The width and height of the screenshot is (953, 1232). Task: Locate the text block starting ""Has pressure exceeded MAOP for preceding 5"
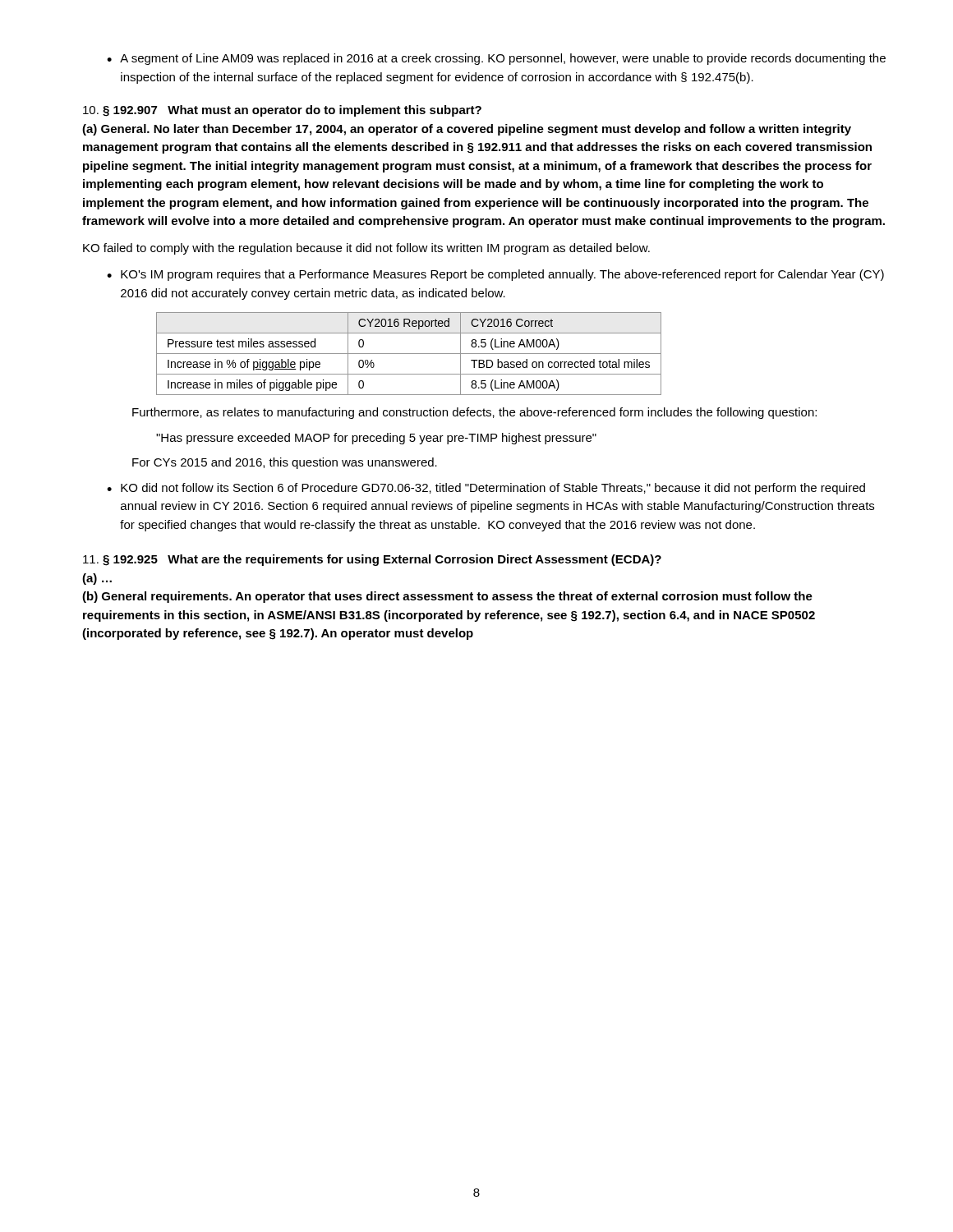(376, 437)
